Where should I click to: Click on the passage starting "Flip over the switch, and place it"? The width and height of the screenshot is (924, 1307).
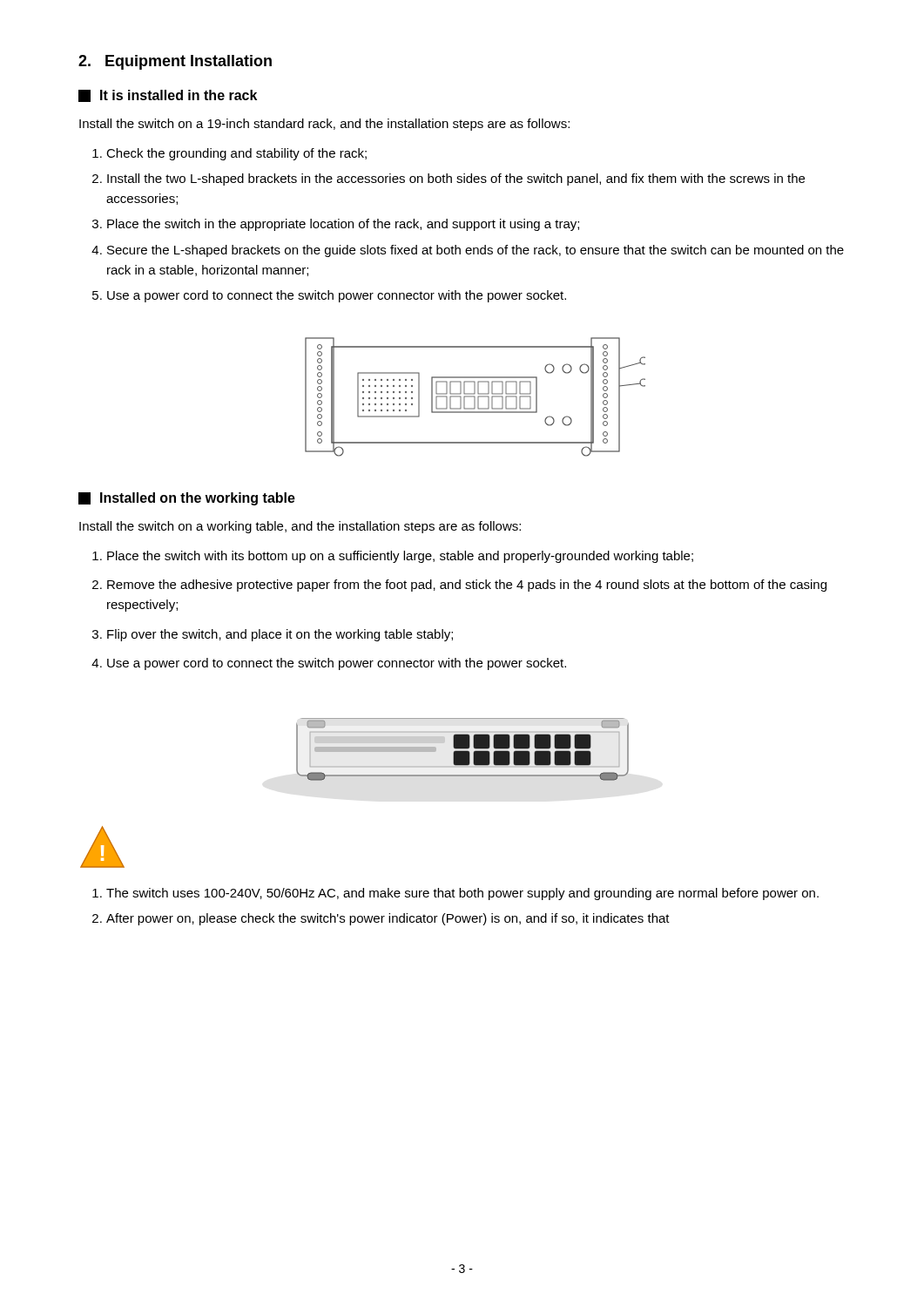280,633
